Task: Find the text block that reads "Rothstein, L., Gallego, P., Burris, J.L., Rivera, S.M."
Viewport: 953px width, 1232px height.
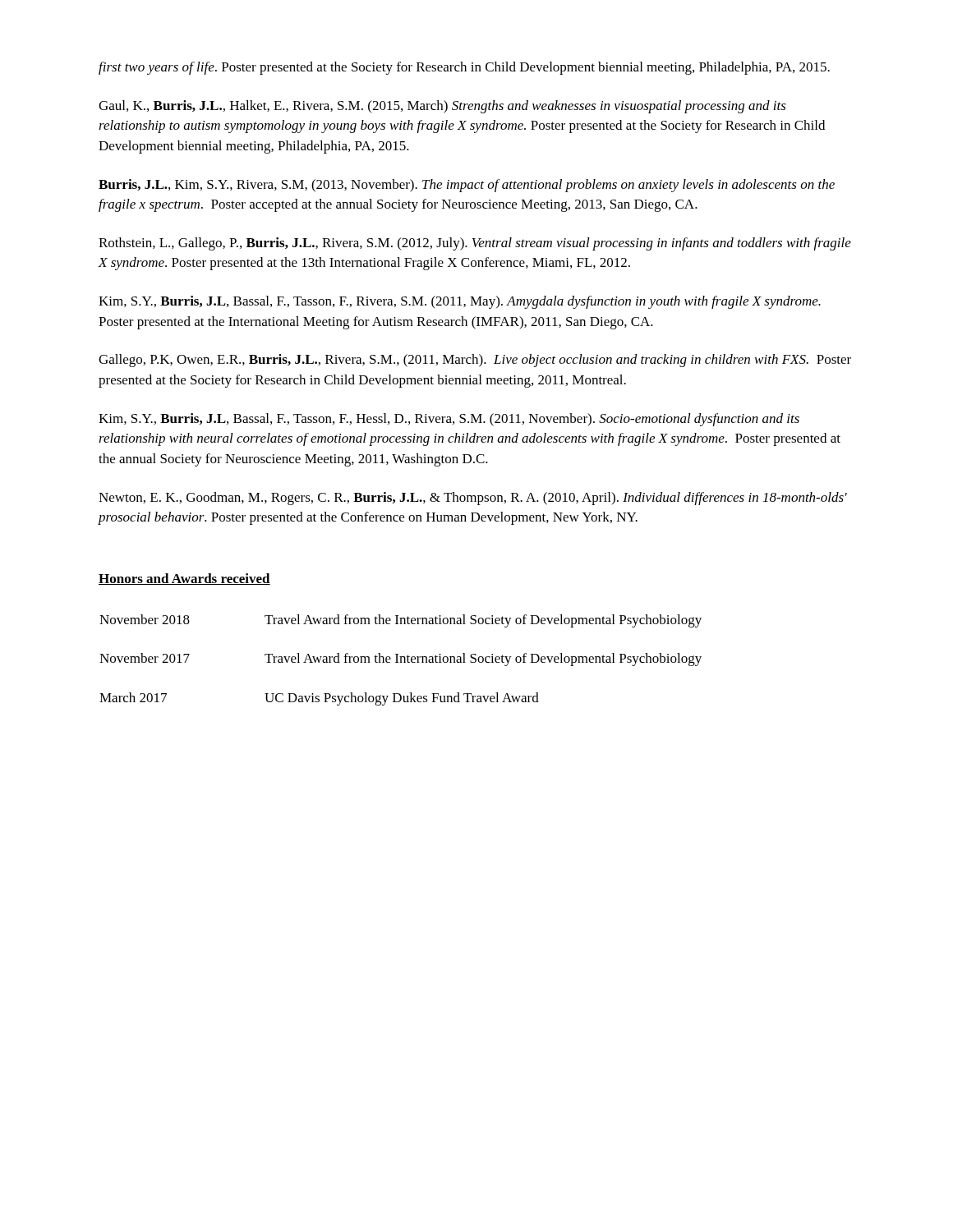Action: point(475,253)
